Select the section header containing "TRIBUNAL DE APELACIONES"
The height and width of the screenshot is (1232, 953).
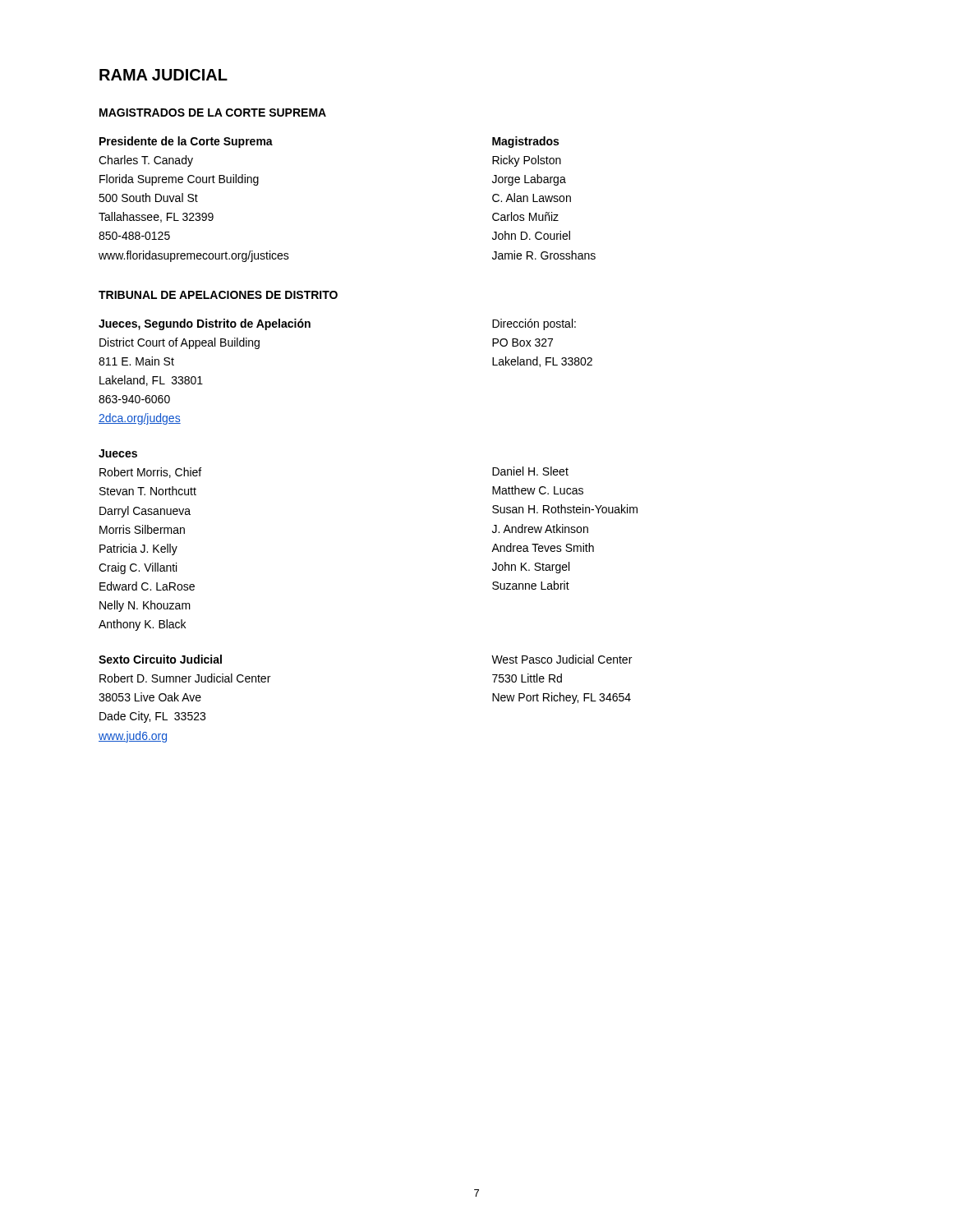[x=218, y=295]
